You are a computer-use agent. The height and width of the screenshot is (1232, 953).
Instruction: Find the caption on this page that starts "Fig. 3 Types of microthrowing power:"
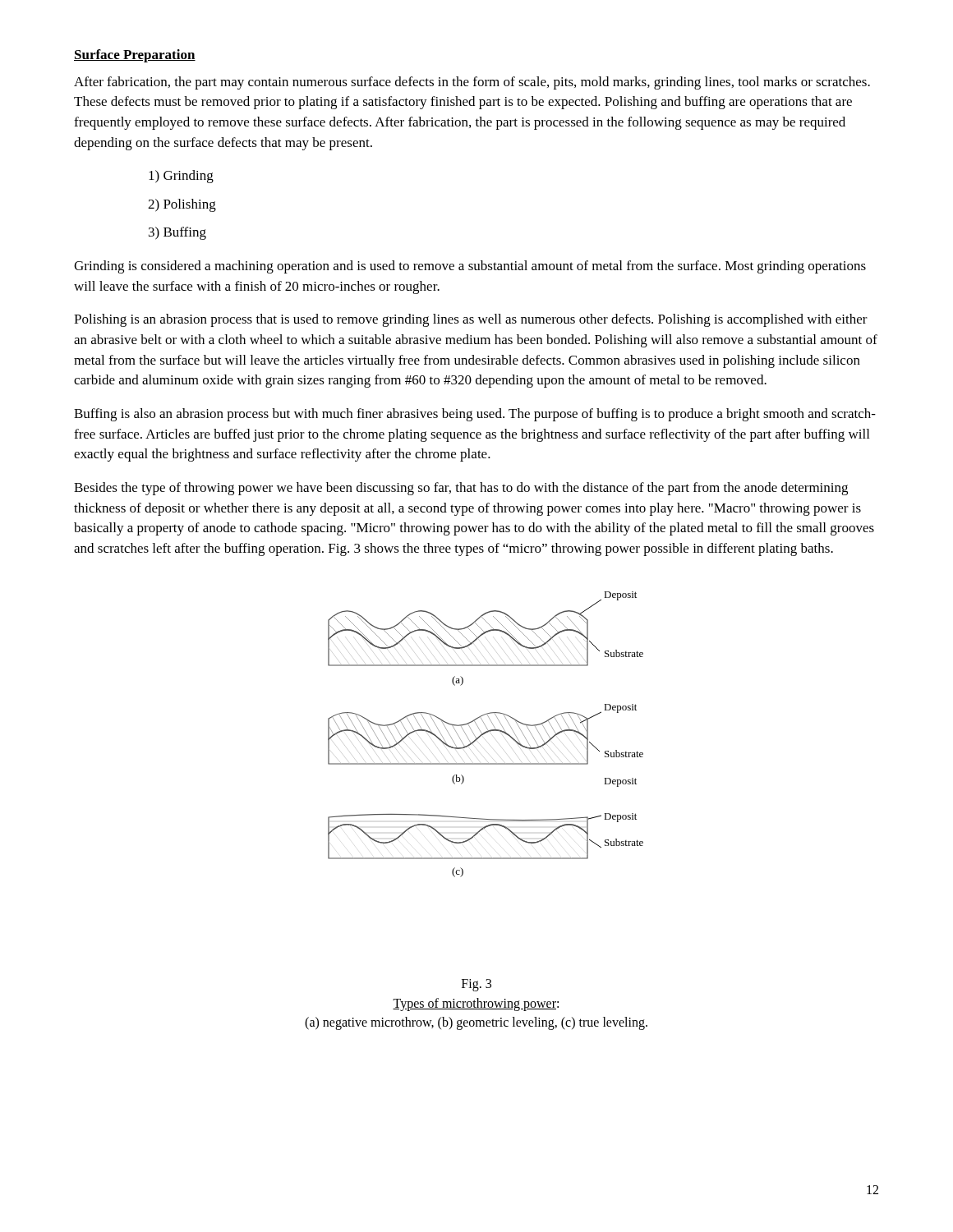[x=476, y=1003]
